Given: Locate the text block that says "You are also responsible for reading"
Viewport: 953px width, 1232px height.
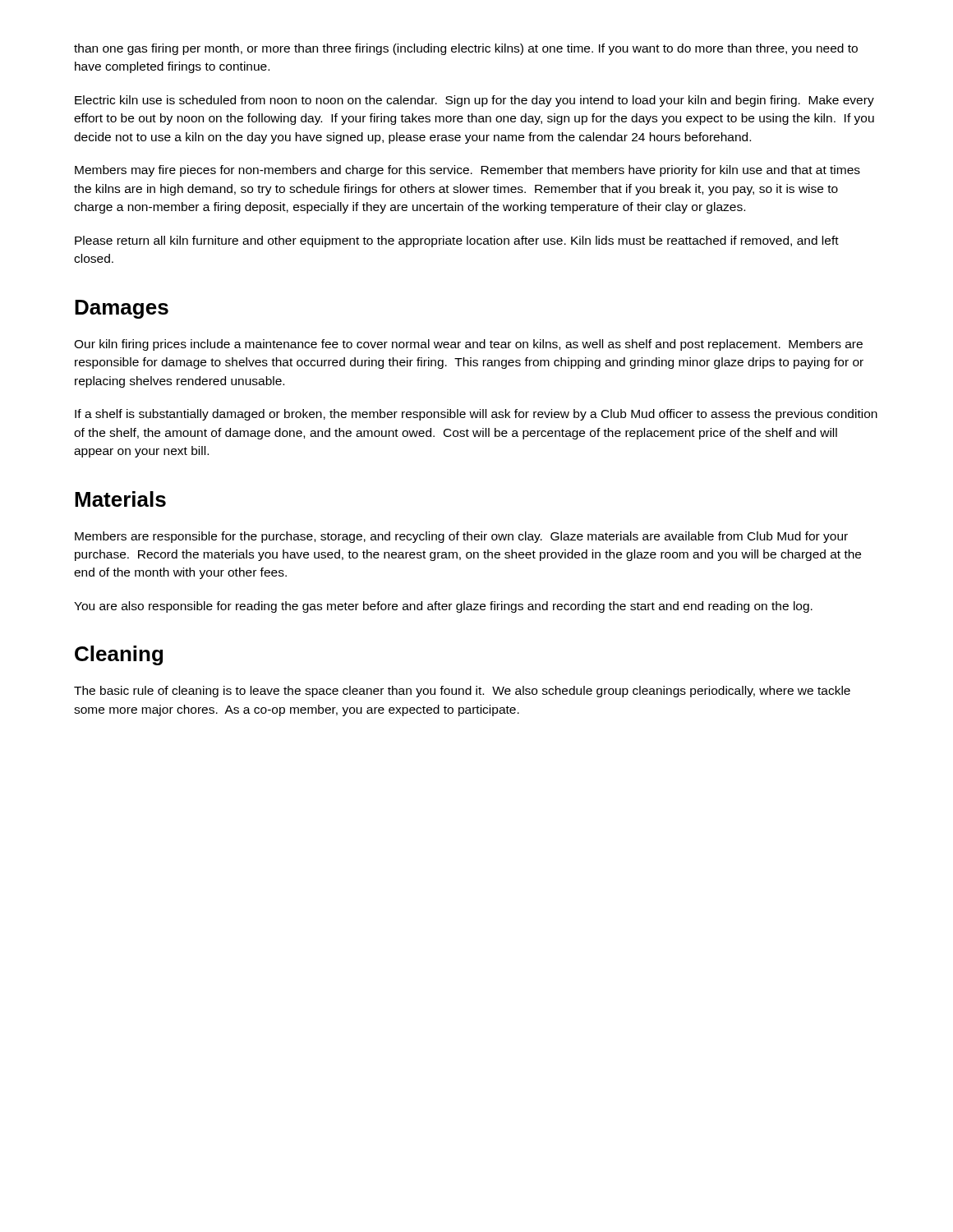Looking at the screenshot, I should 444,606.
